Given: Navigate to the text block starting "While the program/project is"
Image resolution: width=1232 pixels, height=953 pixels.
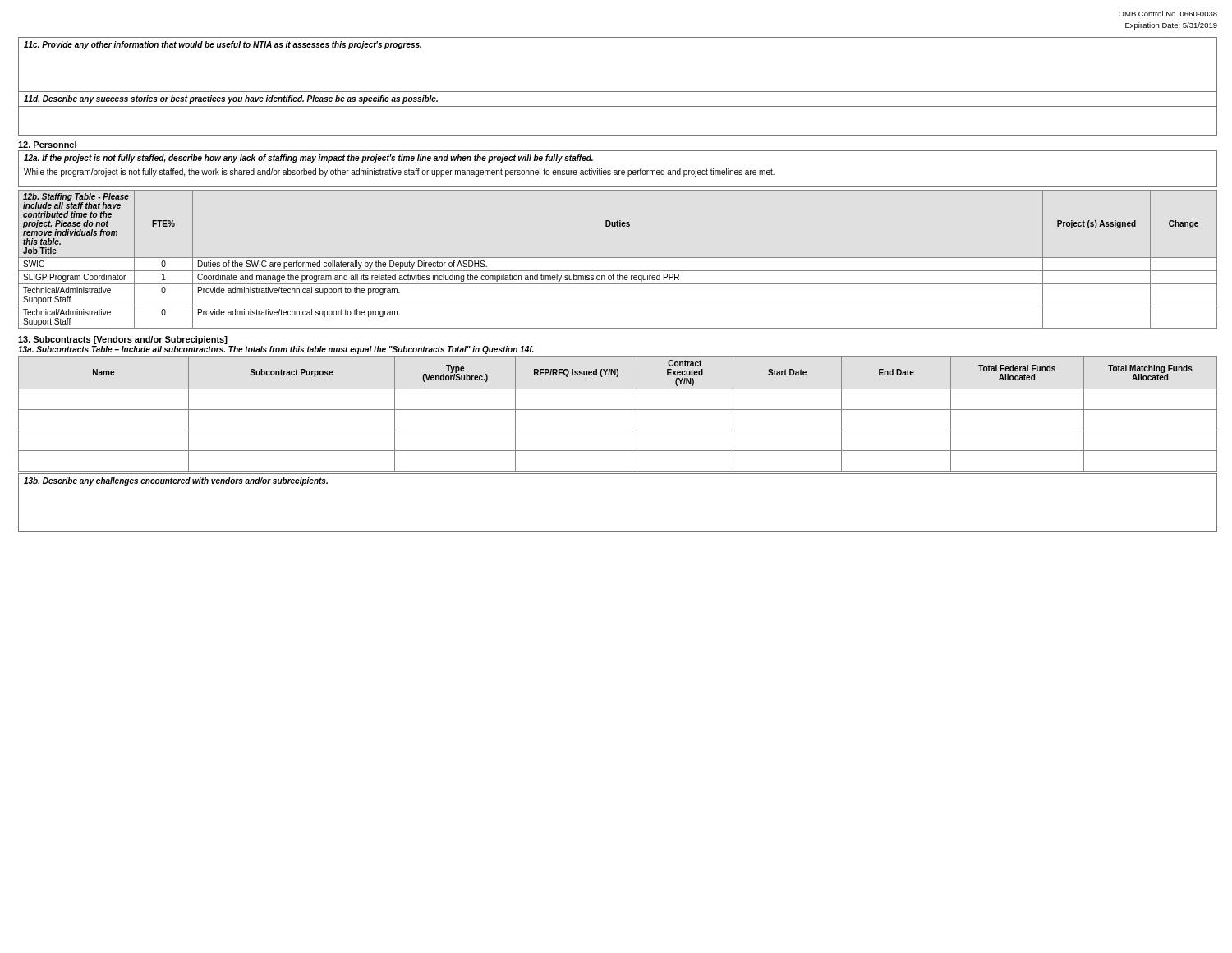Looking at the screenshot, I should click(399, 172).
